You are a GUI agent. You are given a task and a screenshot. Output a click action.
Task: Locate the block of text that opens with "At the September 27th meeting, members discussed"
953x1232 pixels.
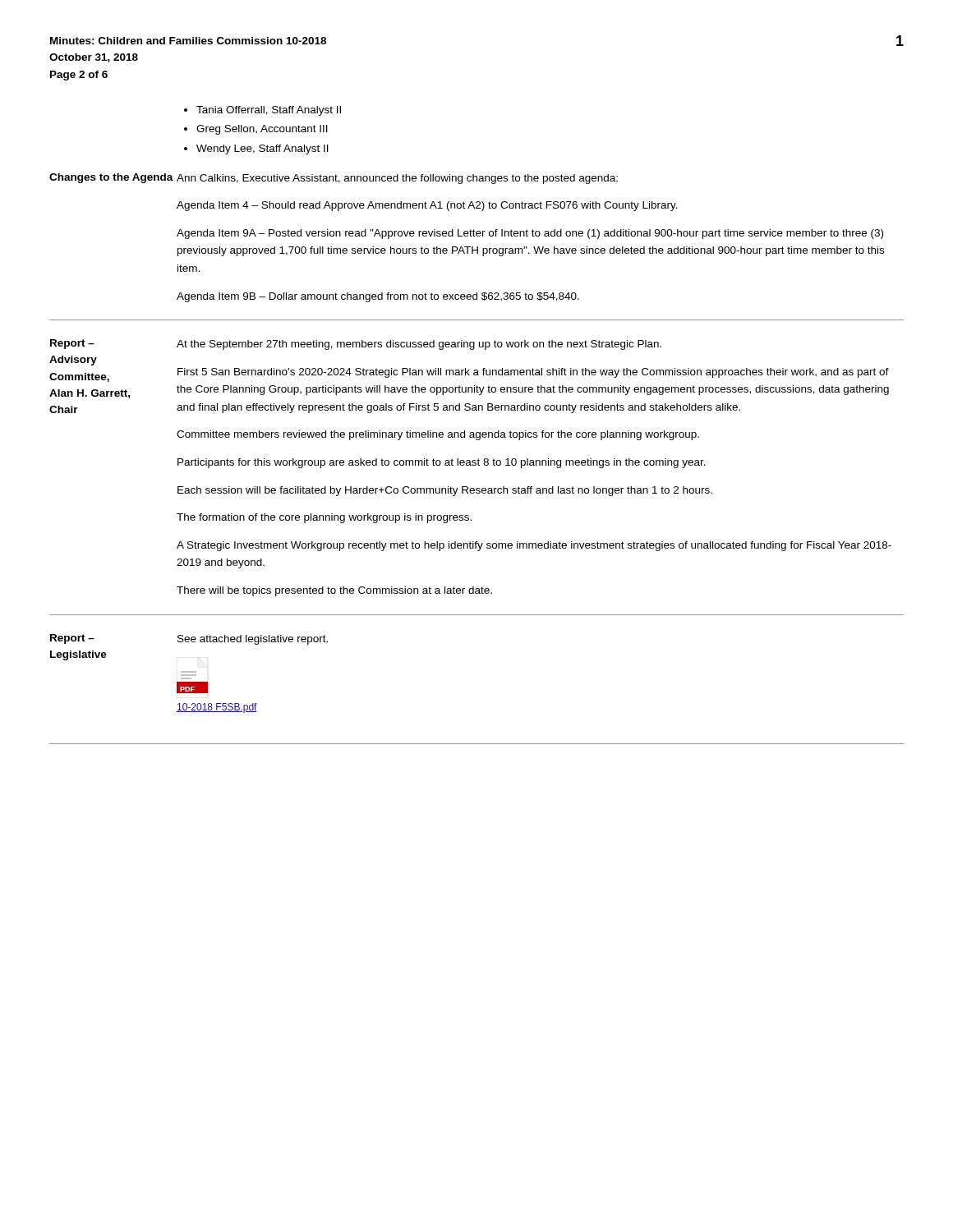point(420,344)
